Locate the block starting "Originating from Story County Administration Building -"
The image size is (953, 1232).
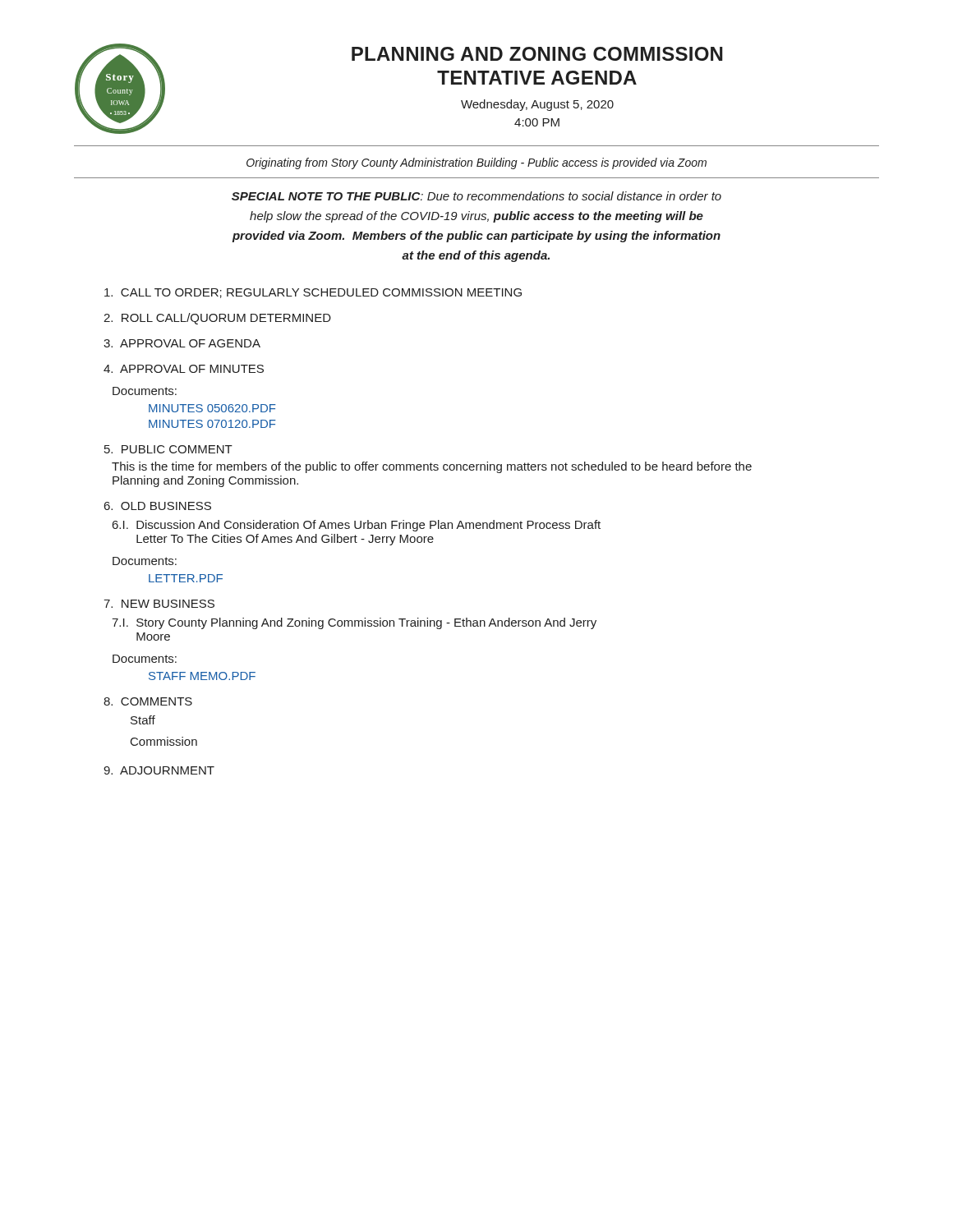(476, 163)
